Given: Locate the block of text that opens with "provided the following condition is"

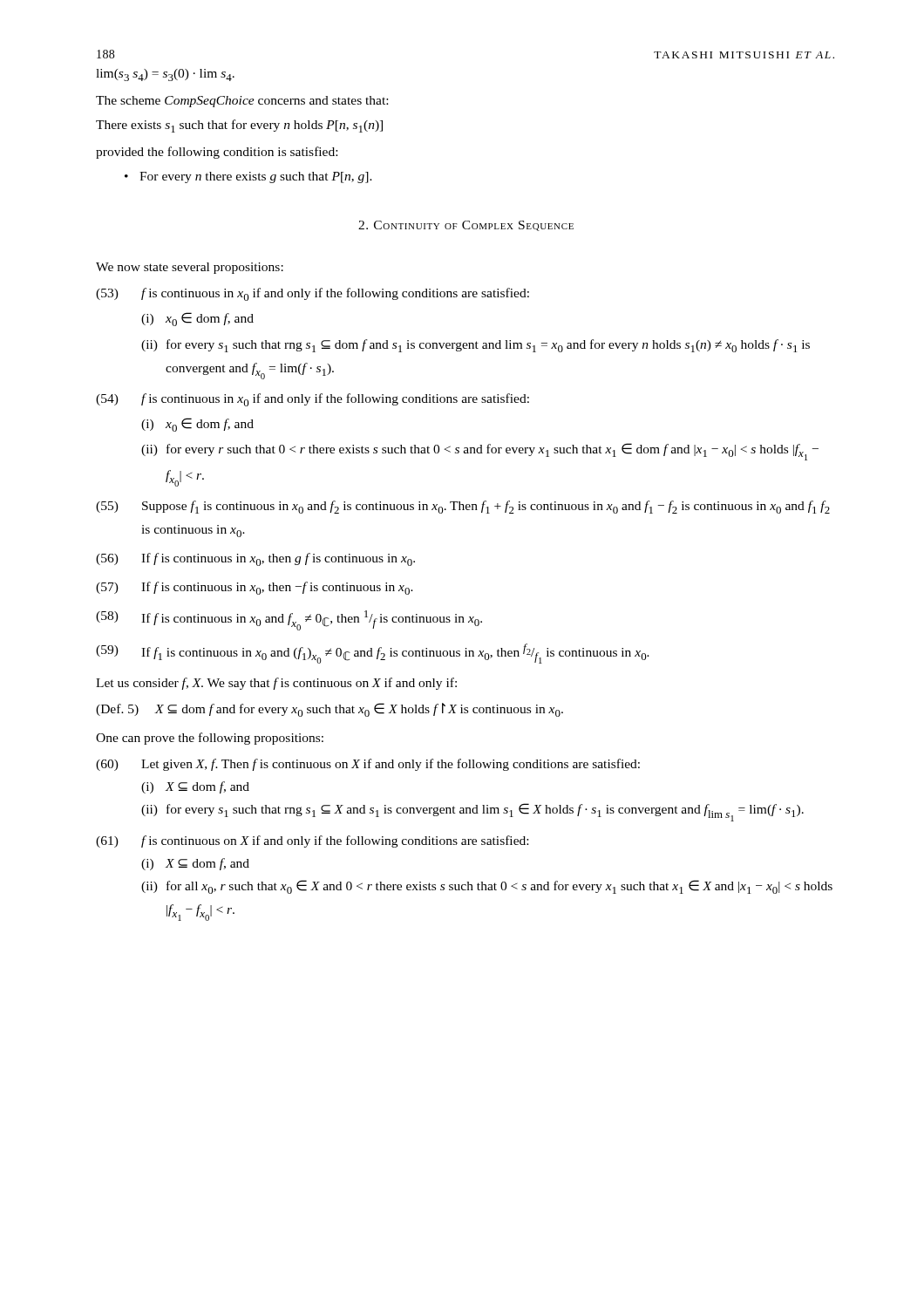Looking at the screenshot, I should (217, 152).
